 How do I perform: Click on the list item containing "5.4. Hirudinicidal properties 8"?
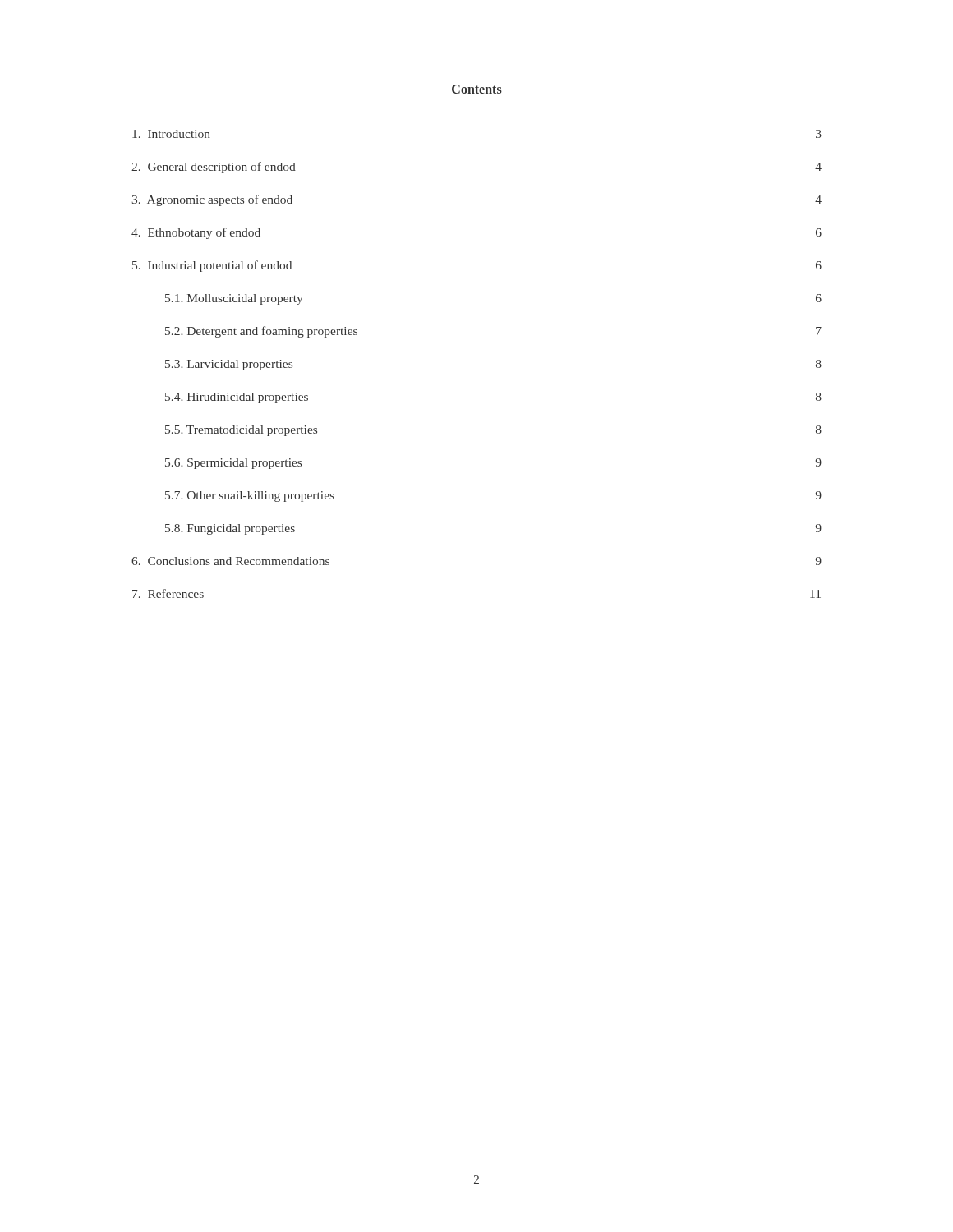pos(237,398)
